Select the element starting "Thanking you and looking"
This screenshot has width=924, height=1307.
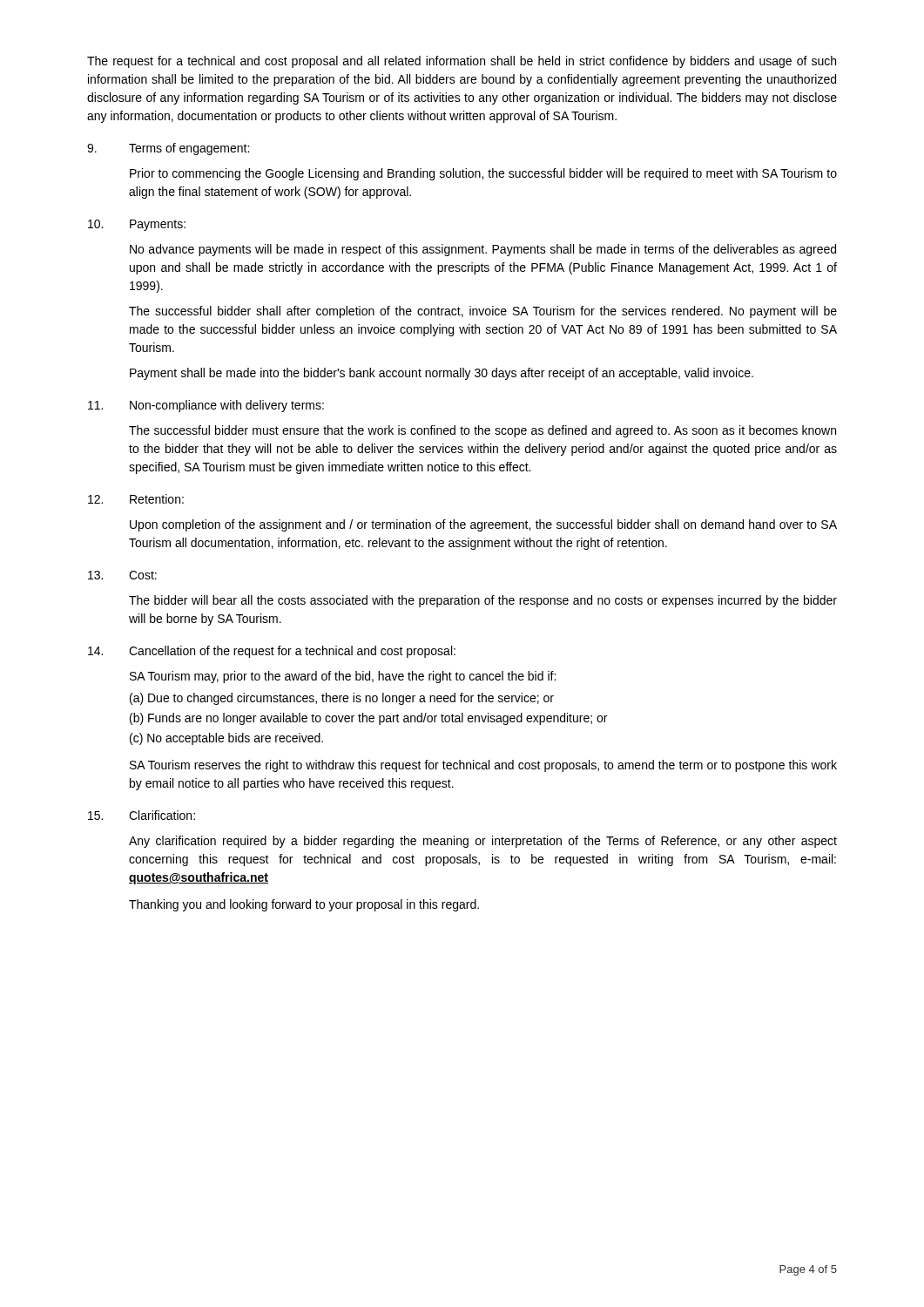(304, 904)
